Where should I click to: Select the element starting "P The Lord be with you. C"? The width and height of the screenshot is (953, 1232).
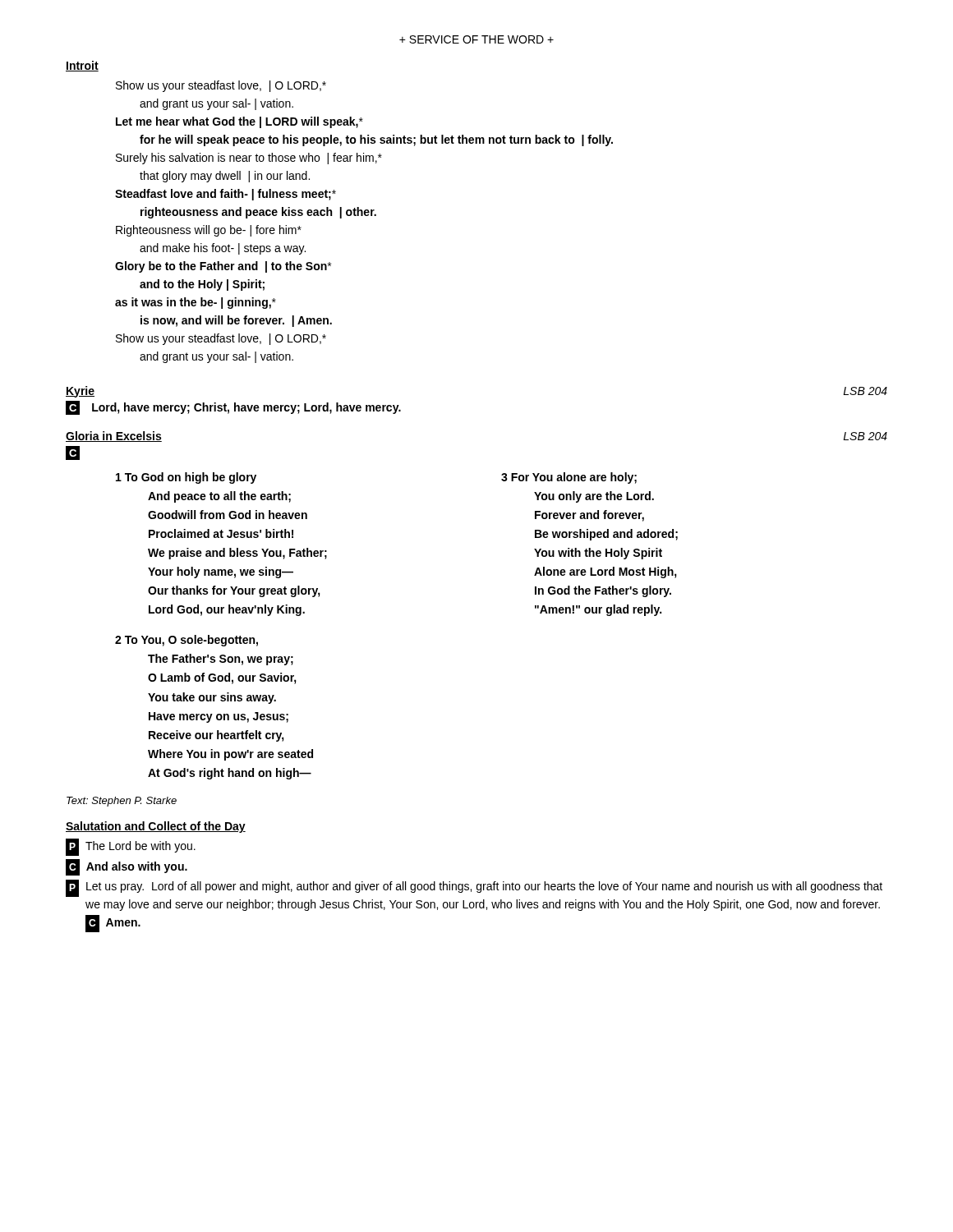pyautogui.click(x=476, y=885)
